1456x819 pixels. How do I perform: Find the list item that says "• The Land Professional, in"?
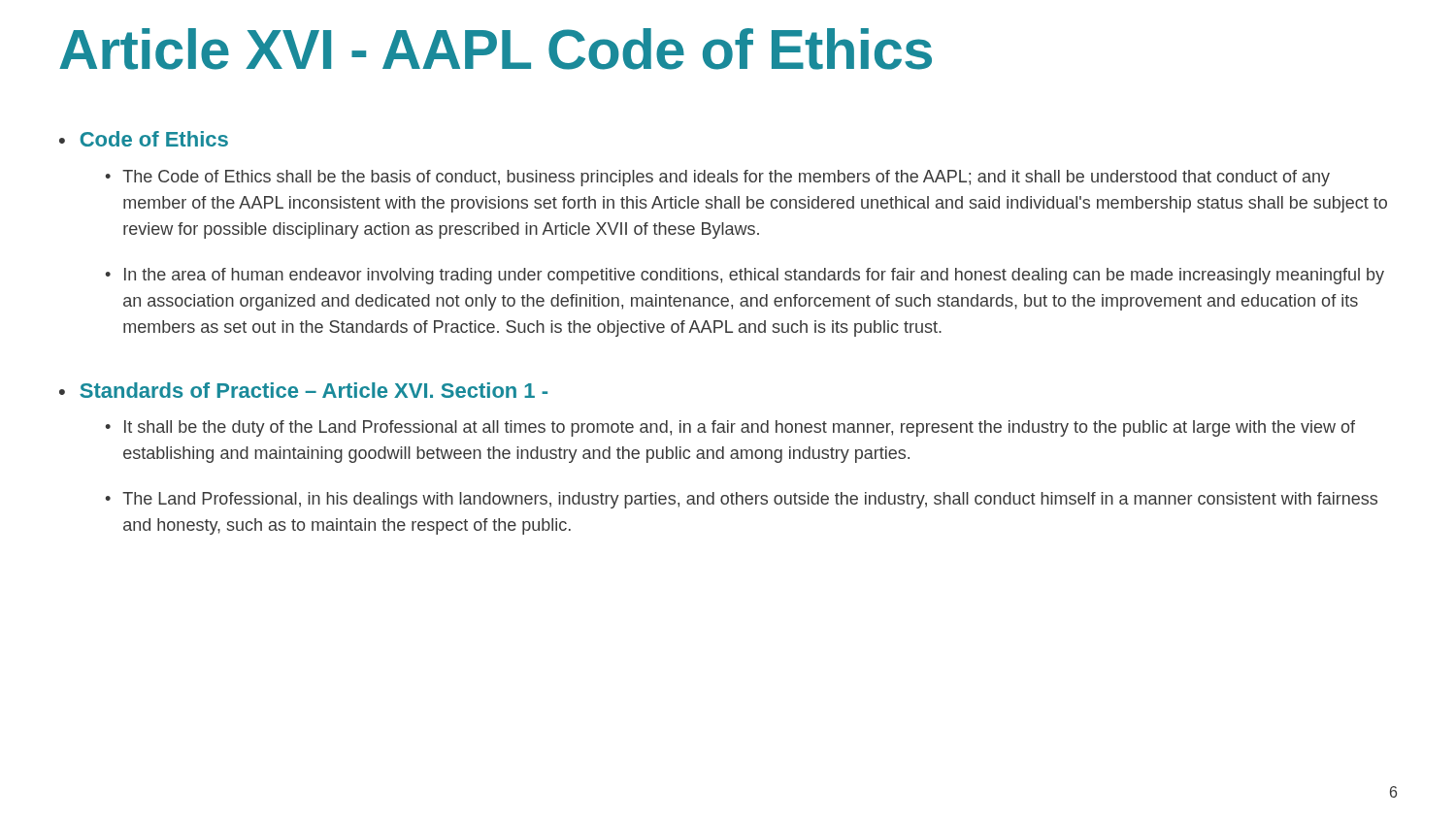pos(751,513)
